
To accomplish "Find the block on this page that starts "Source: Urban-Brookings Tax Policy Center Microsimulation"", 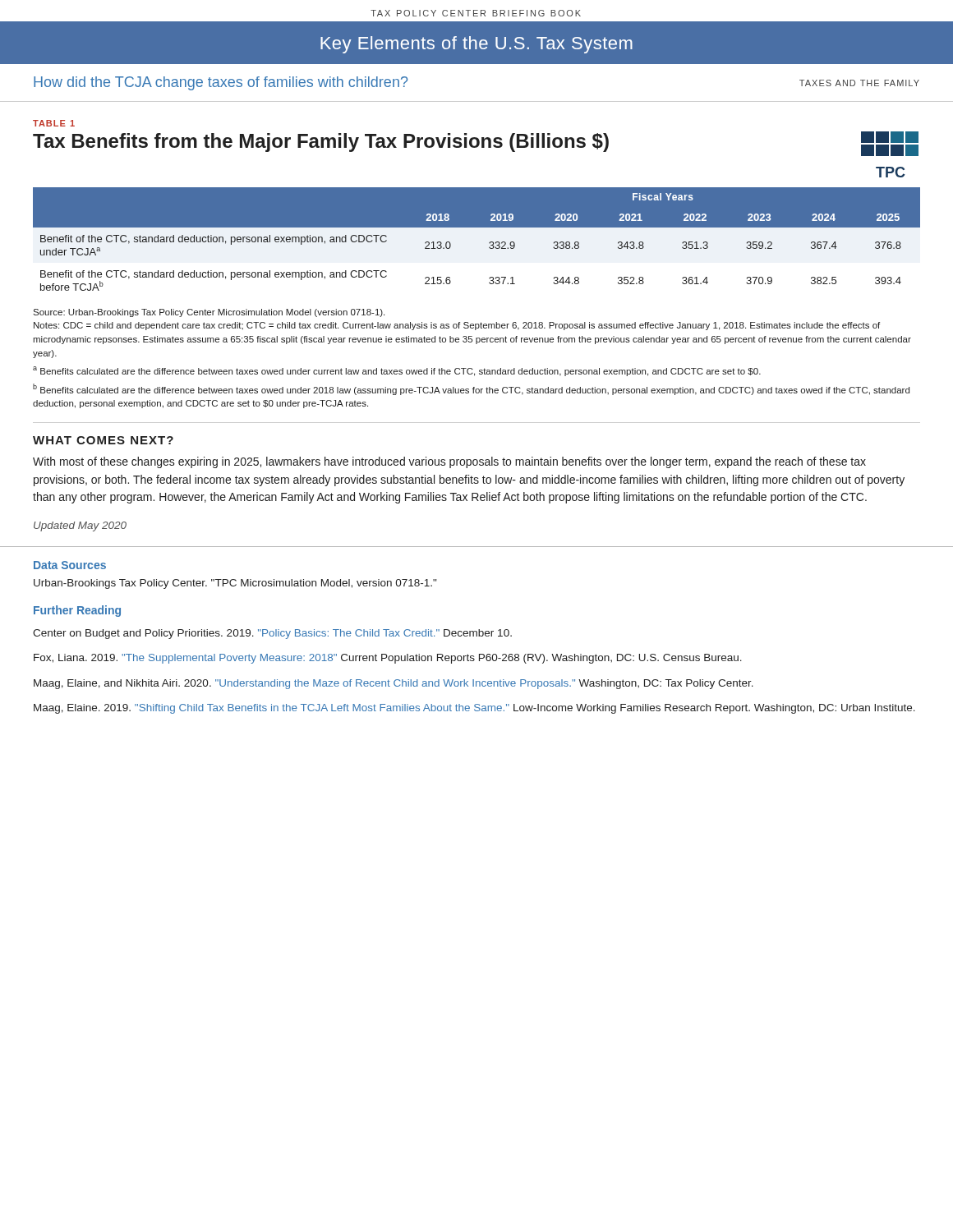I will [472, 332].
